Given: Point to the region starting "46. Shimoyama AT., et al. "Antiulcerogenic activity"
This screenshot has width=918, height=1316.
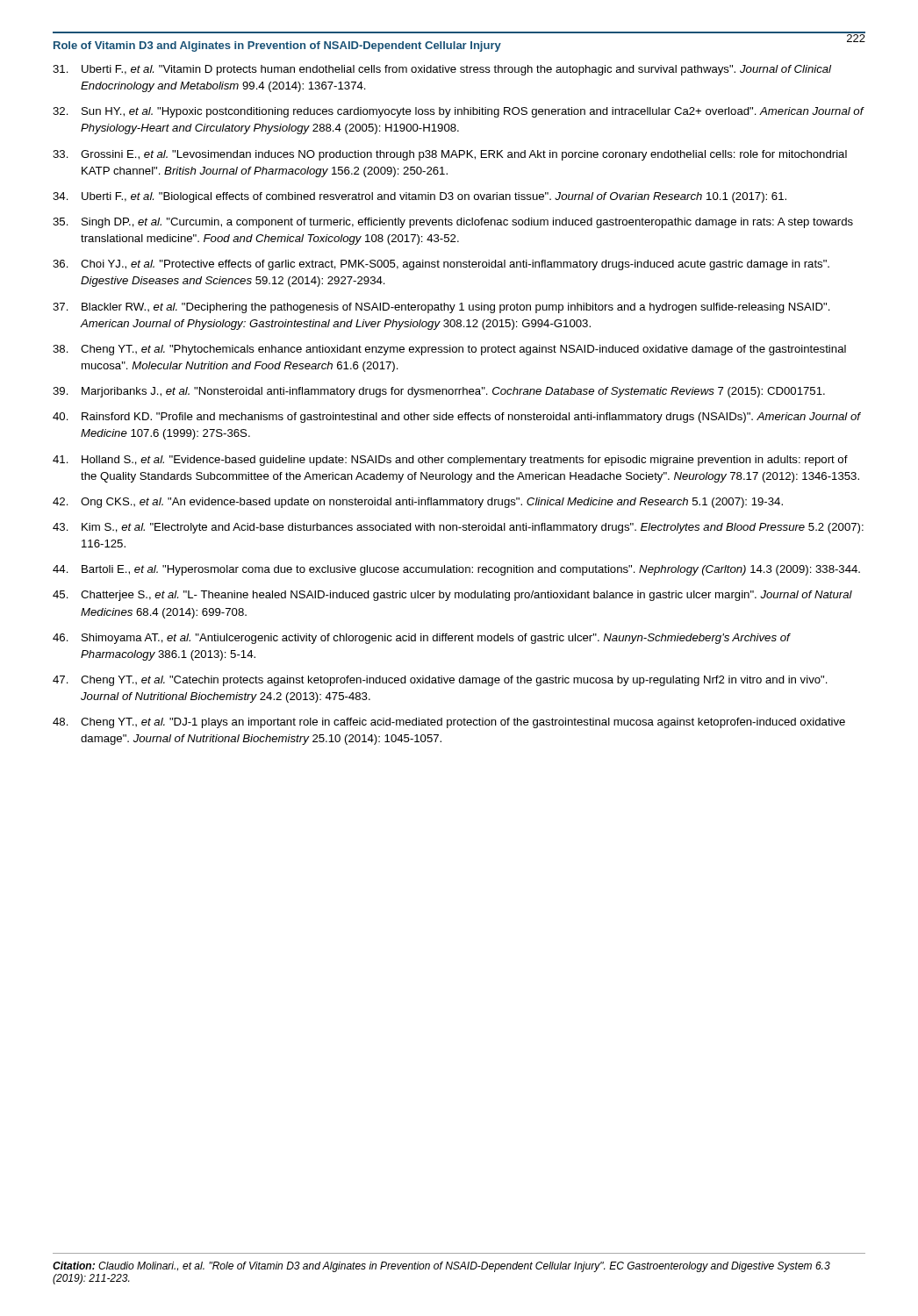Looking at the screenshot, I should coord(459,646).
